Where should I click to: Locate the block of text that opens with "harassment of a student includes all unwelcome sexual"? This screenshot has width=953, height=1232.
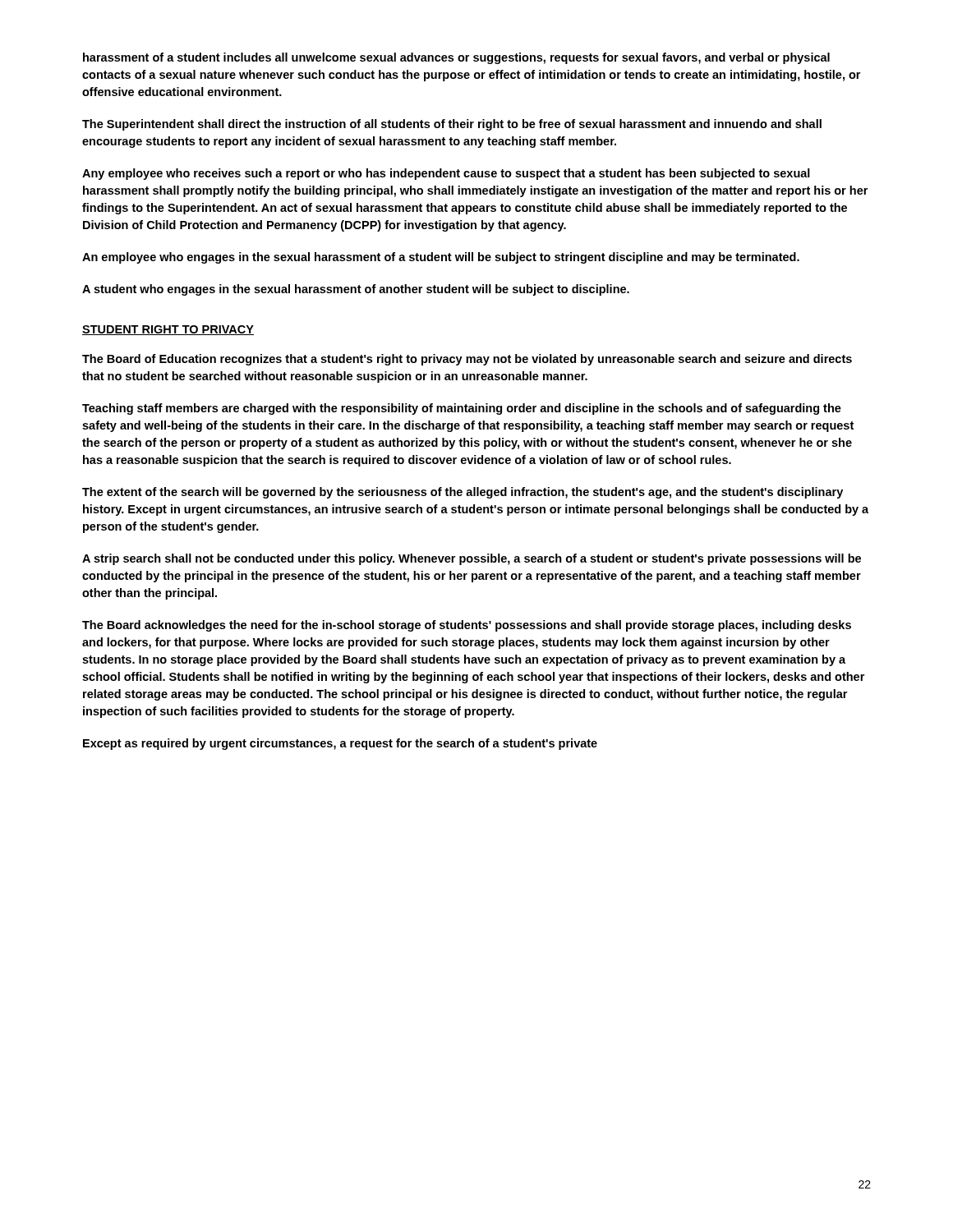471,75
